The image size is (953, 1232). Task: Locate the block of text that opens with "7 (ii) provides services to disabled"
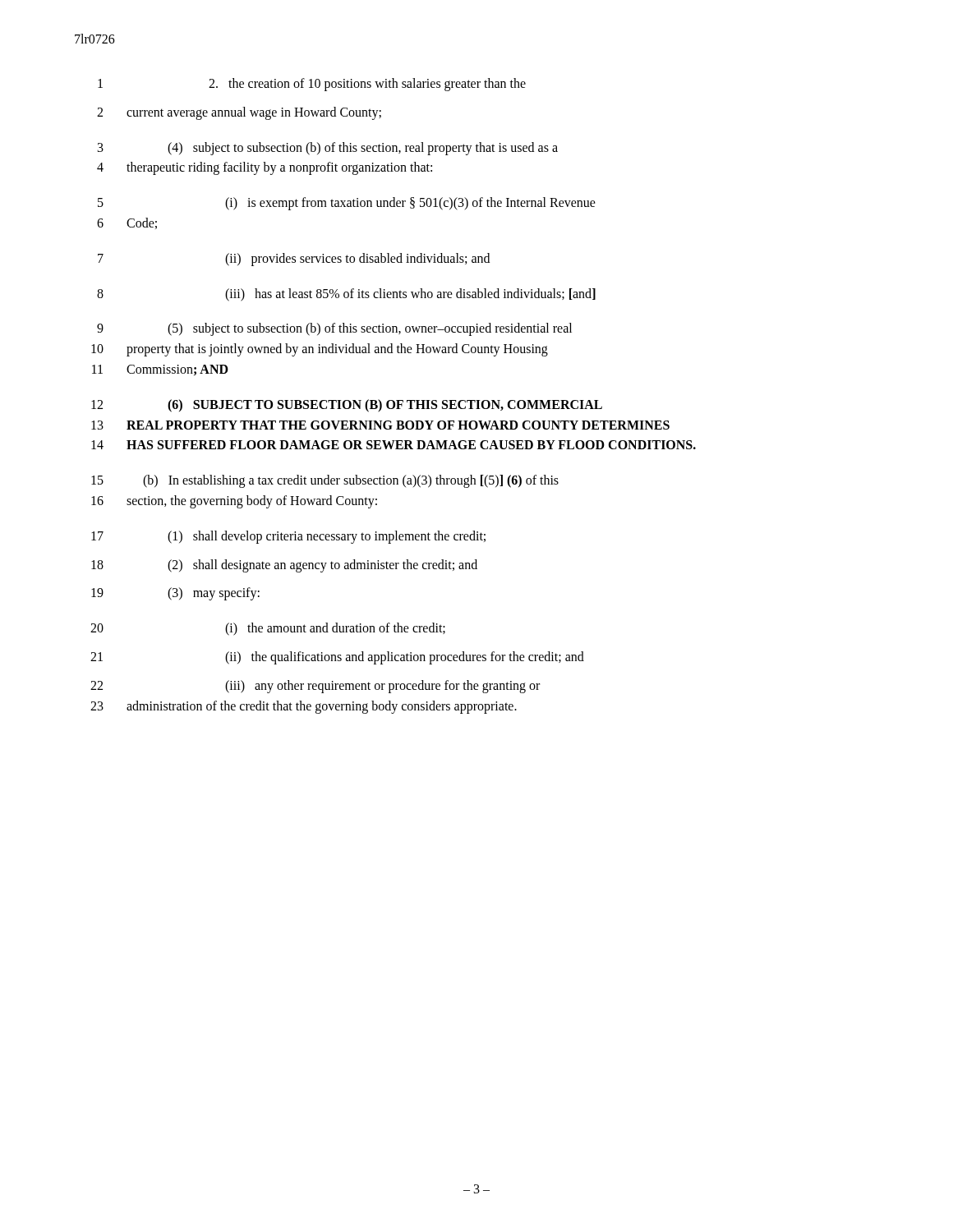click(476, 259)
